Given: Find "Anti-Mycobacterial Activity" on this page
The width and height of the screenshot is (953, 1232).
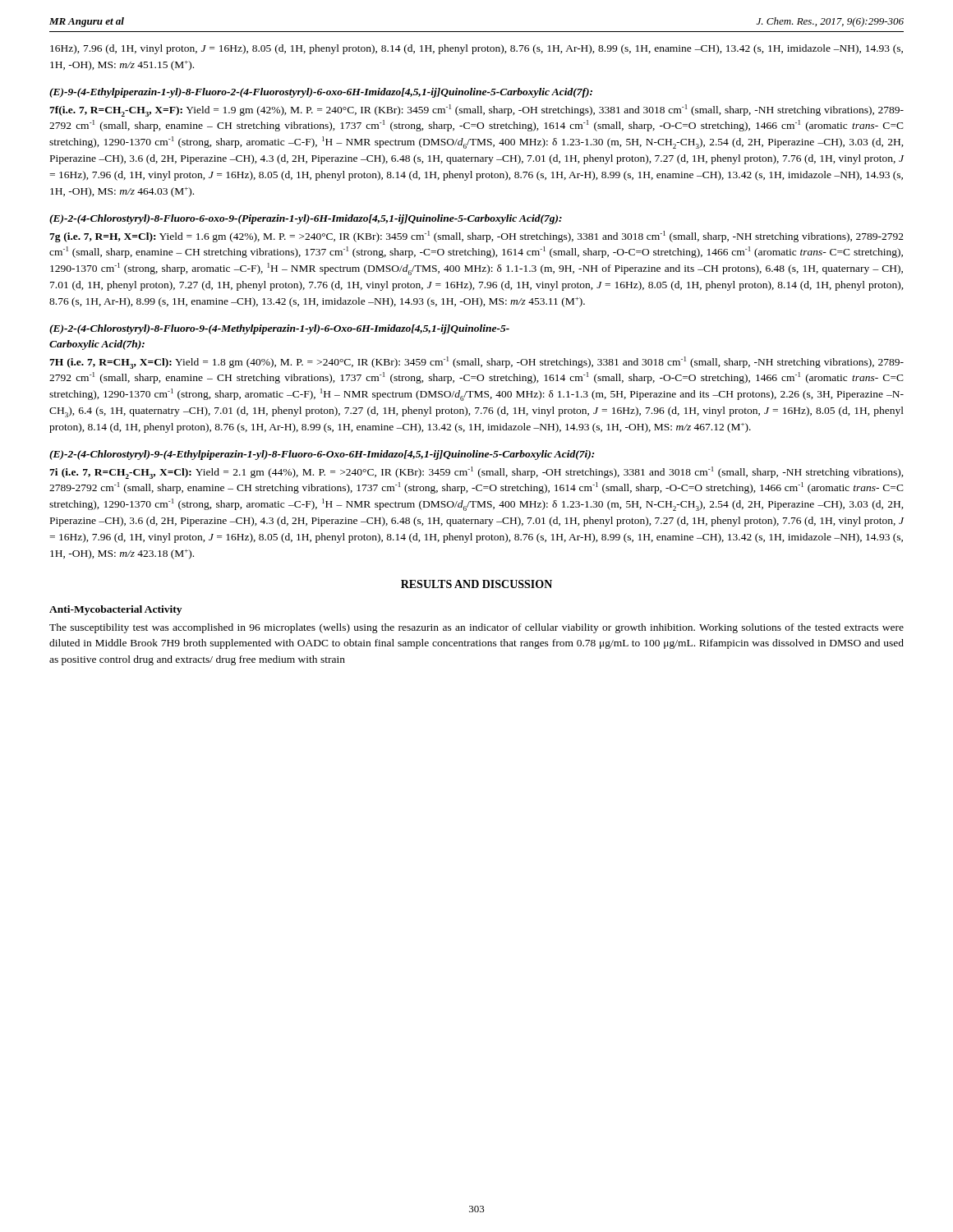Looking at the screenshot, I should pos(116,609).
